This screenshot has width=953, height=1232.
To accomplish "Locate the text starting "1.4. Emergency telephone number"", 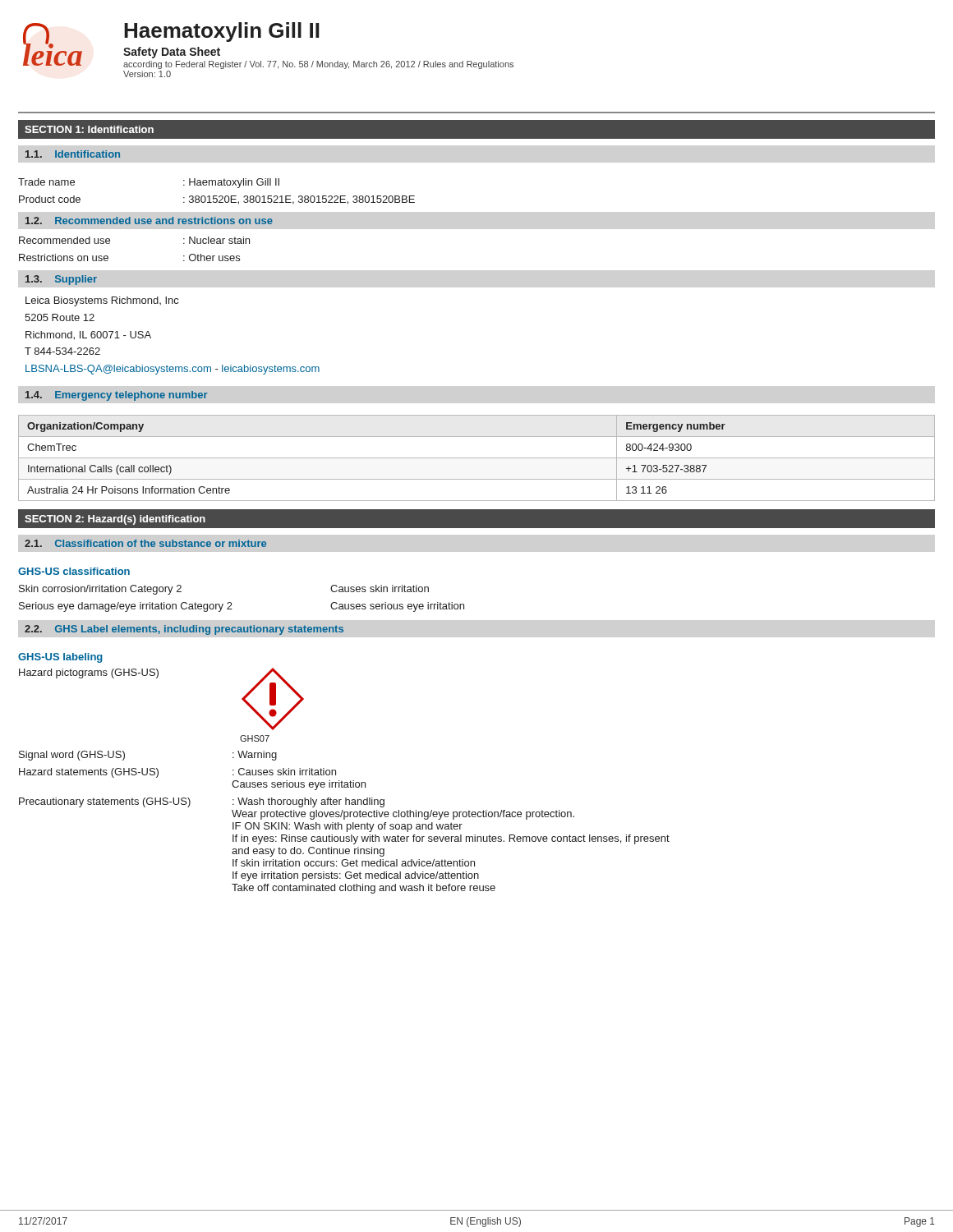I will click(x=116, y=395).
